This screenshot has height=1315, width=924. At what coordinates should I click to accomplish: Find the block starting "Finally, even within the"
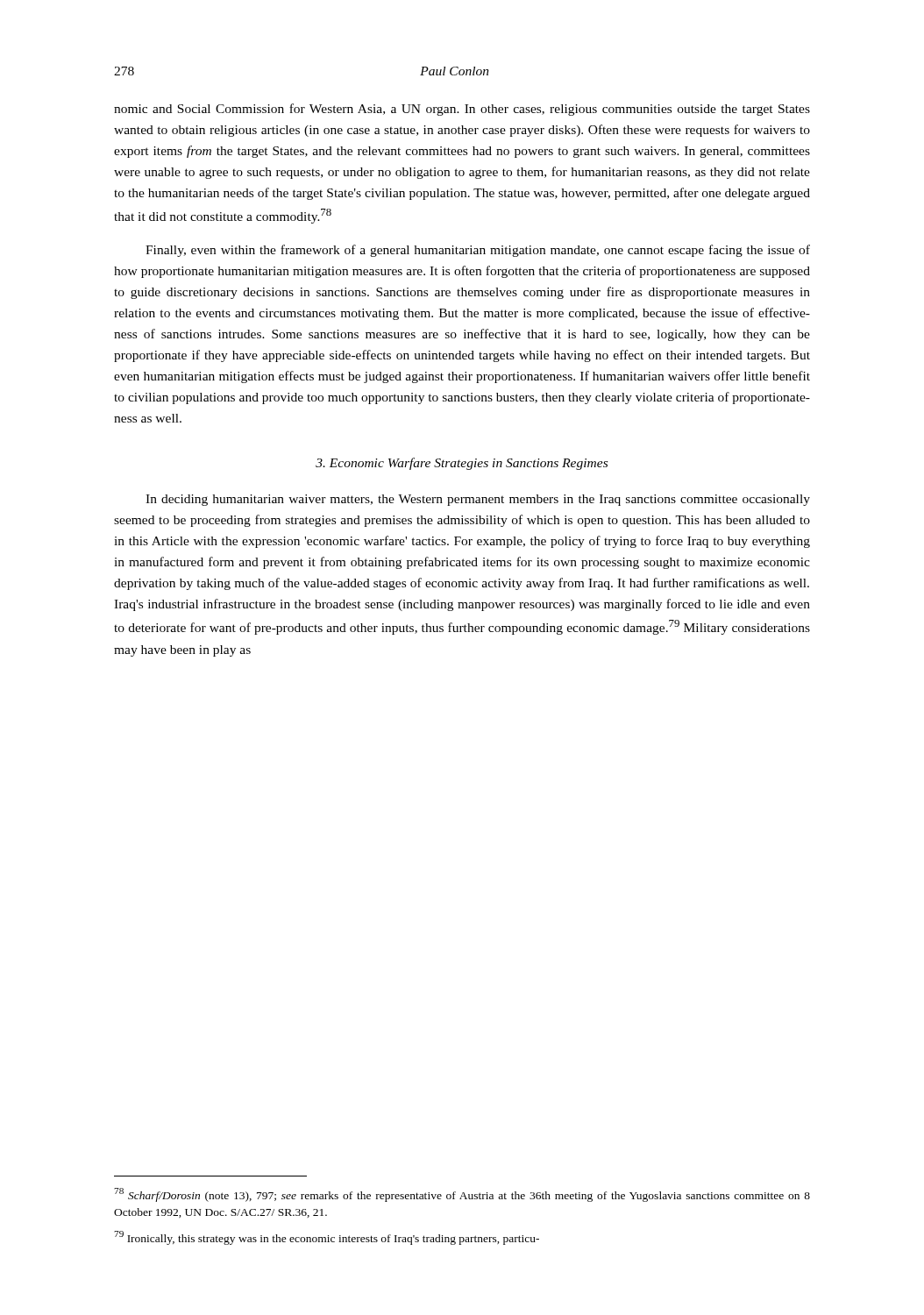462,334
